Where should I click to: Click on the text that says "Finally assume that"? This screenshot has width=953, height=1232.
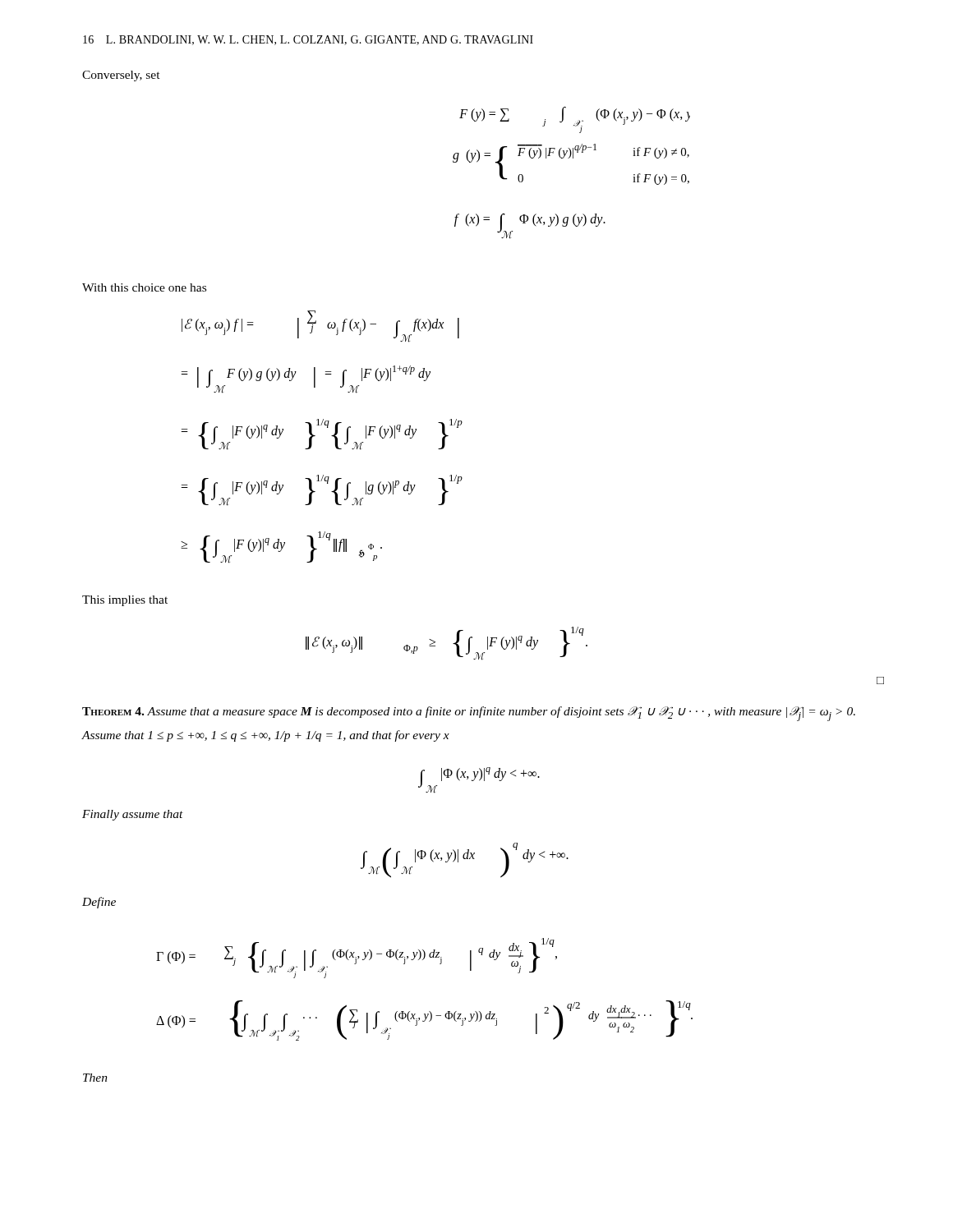pos(132,814)
